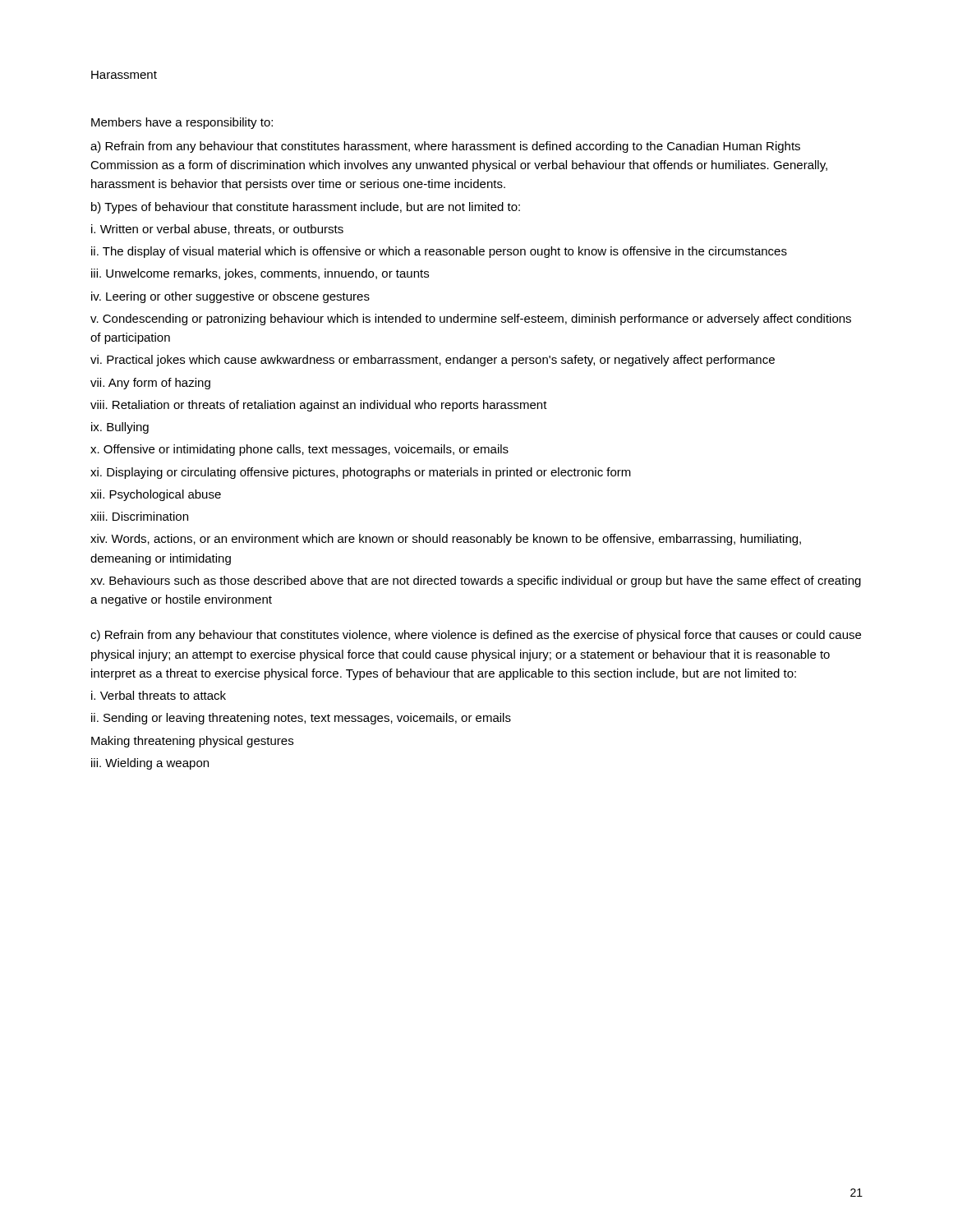Viewport: 953px width, 1232px height.
Task: Find the block on this page that starts "a) Refrain from any"
Action: 459,165
